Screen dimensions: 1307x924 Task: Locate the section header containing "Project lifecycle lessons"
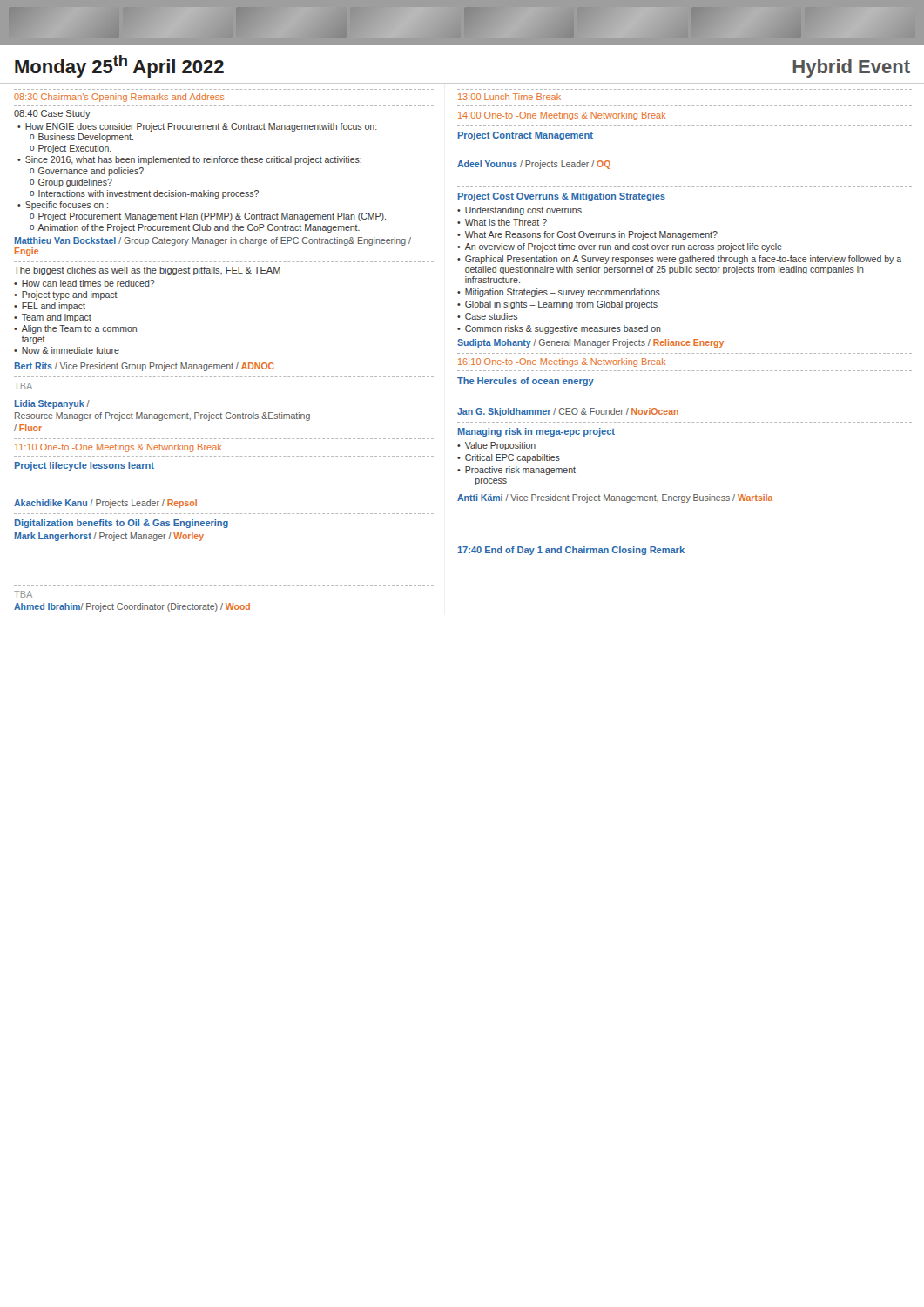click(x=84, y=466)
